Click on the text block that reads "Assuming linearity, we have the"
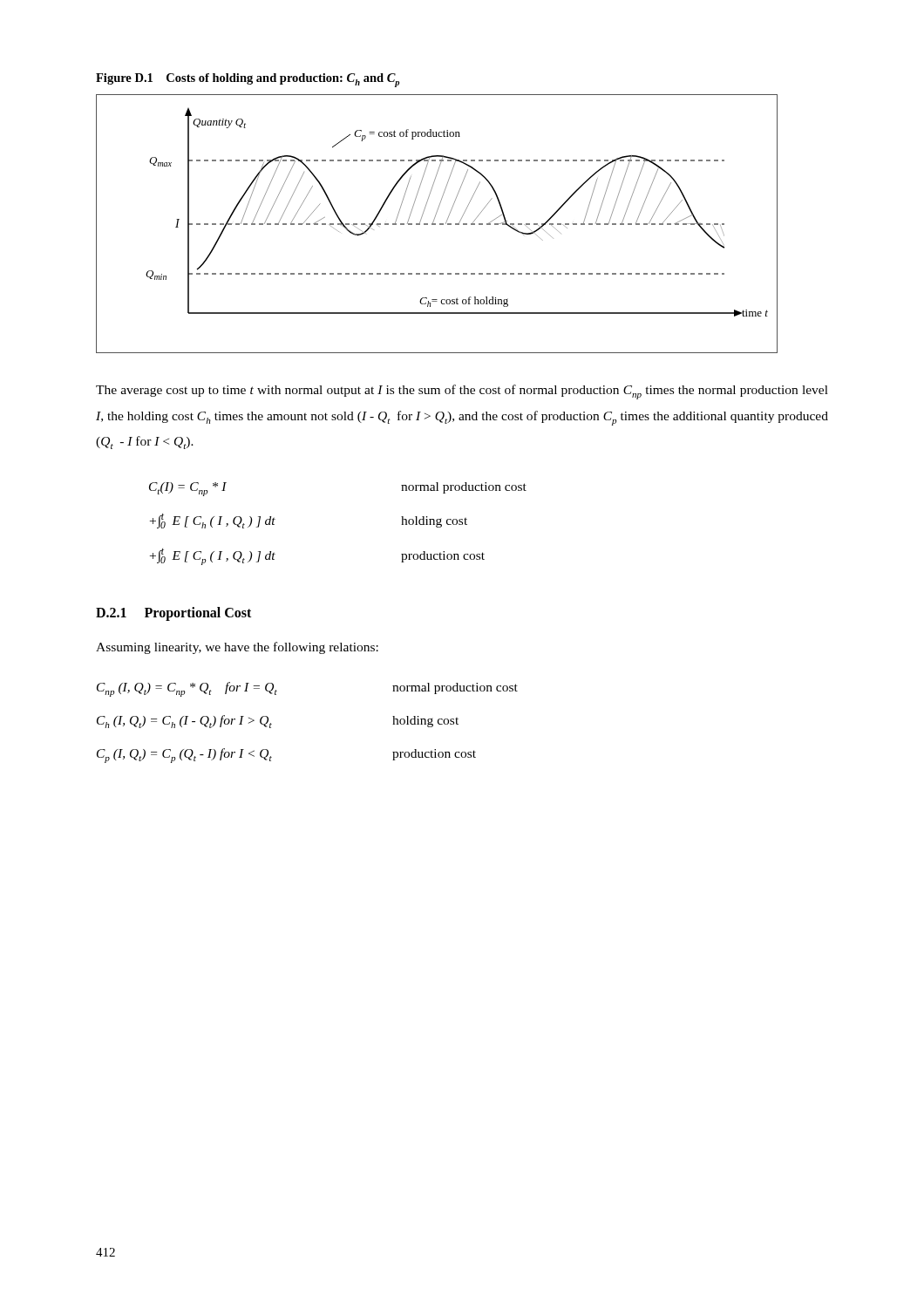This screenshot has width=924, height=1308. (x=237, y=647)
